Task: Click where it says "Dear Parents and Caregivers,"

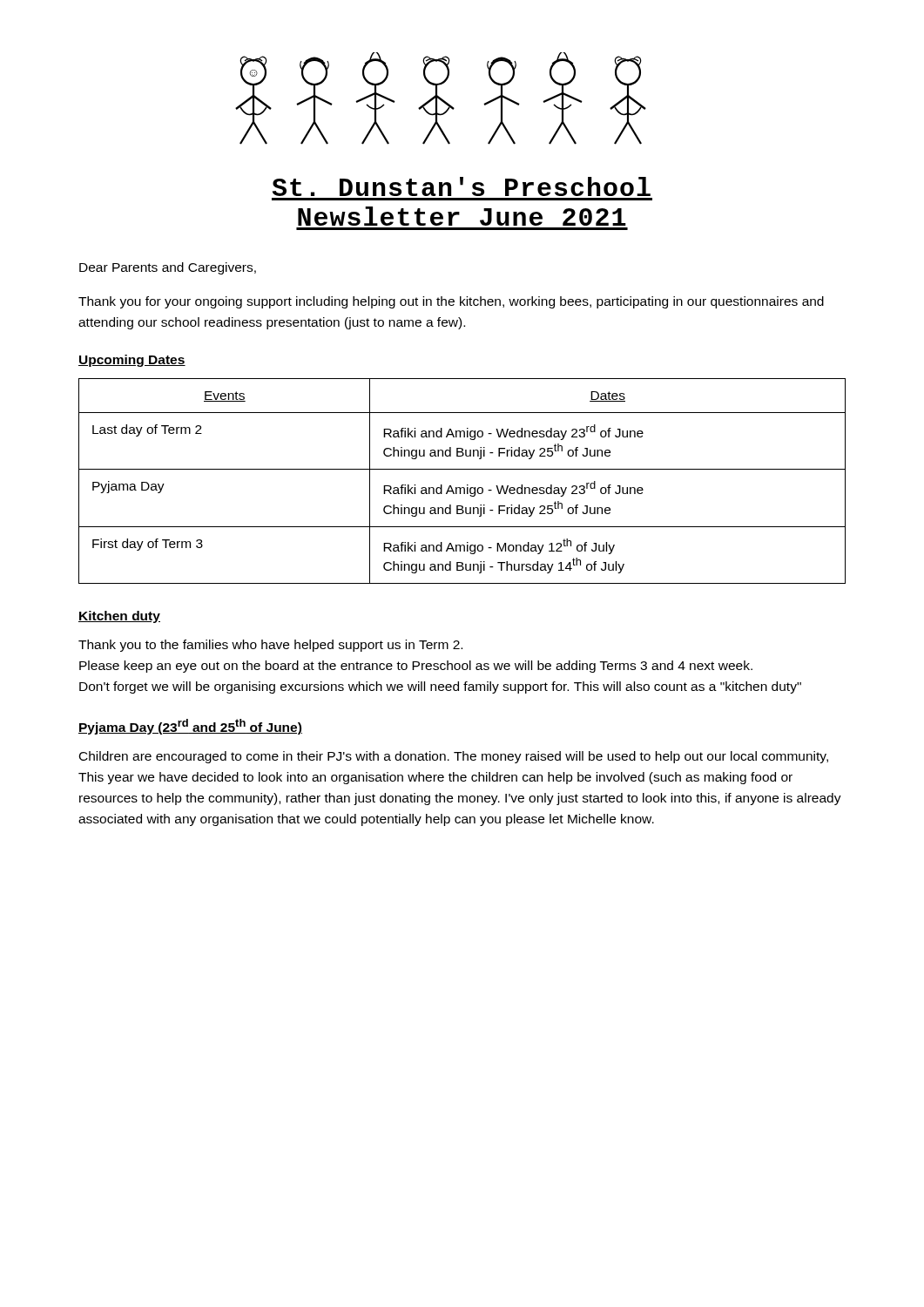Action: (x=168, y=267)
